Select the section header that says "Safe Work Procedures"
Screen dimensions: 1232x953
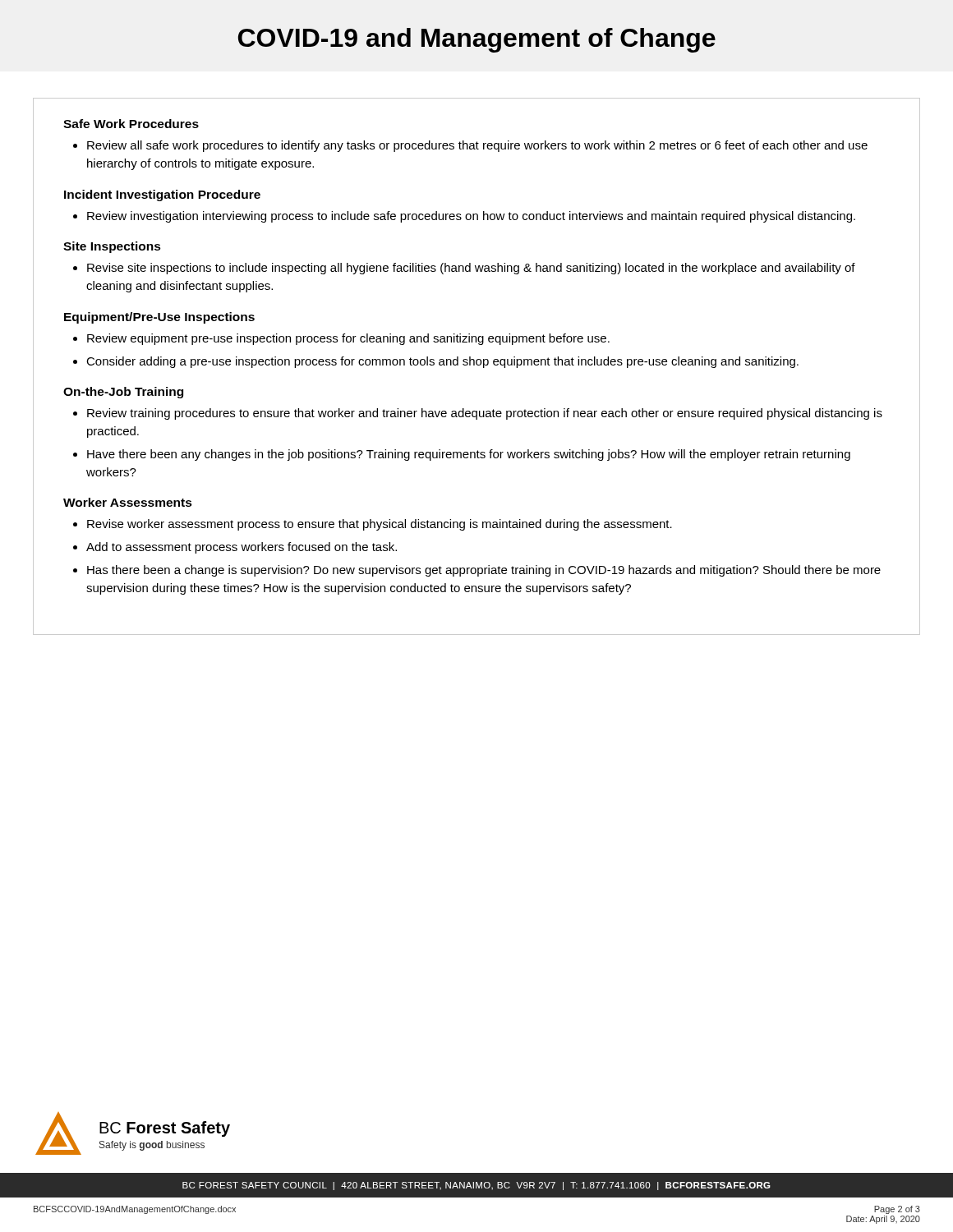(x=131, y=124)
